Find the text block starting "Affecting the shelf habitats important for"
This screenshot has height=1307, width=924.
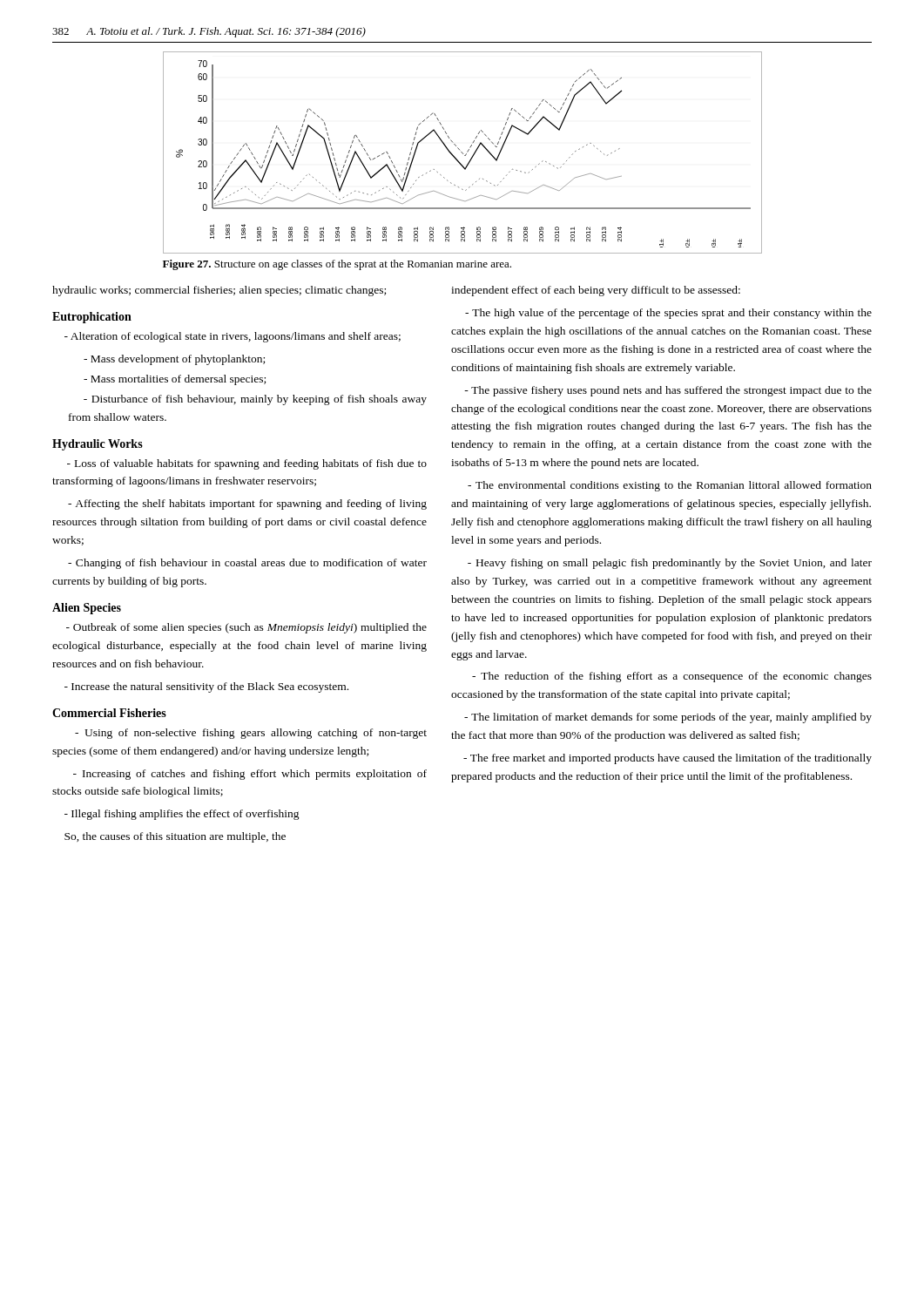pos(240,522)
